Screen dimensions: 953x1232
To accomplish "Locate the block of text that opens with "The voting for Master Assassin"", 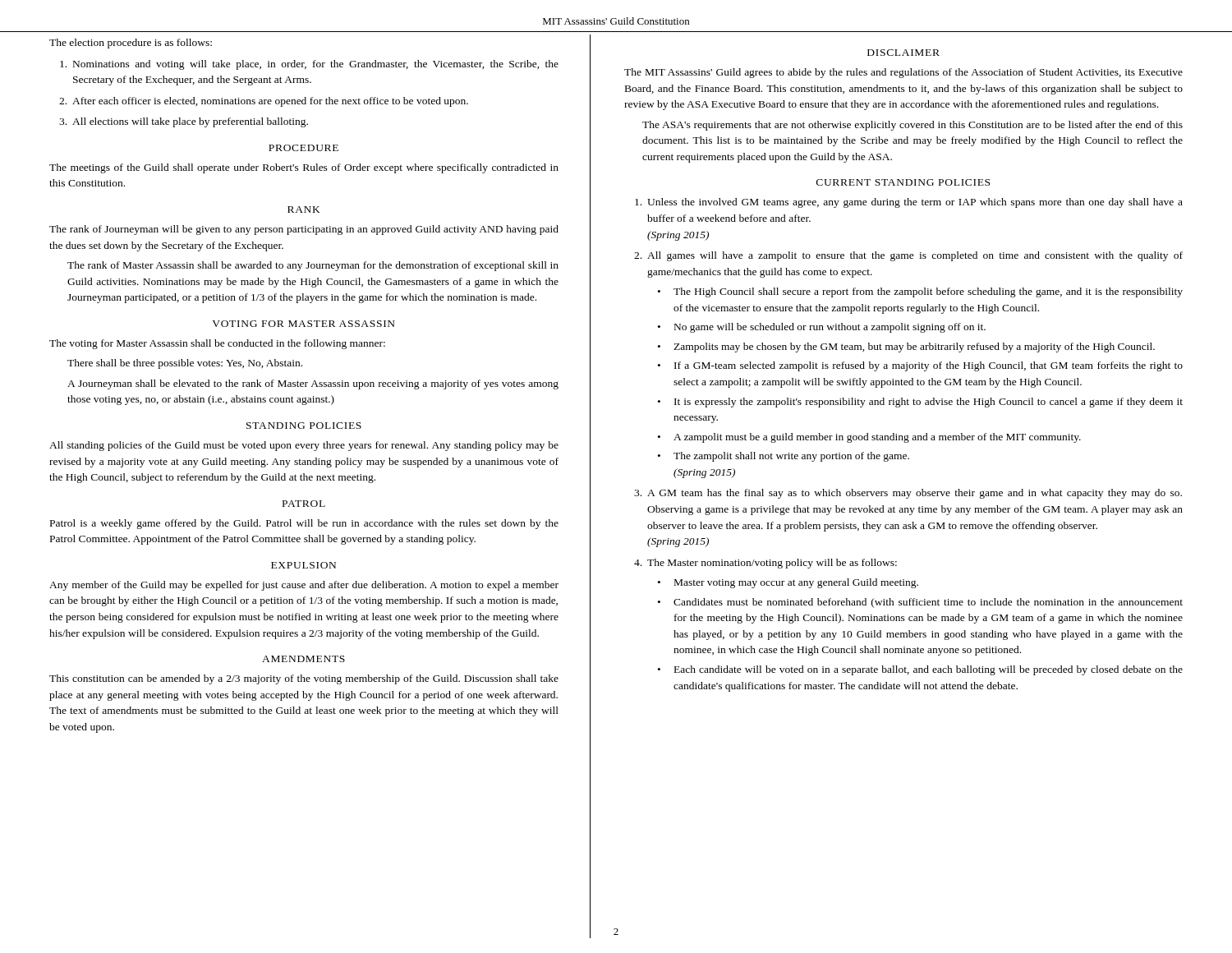I will coord(304,371).
